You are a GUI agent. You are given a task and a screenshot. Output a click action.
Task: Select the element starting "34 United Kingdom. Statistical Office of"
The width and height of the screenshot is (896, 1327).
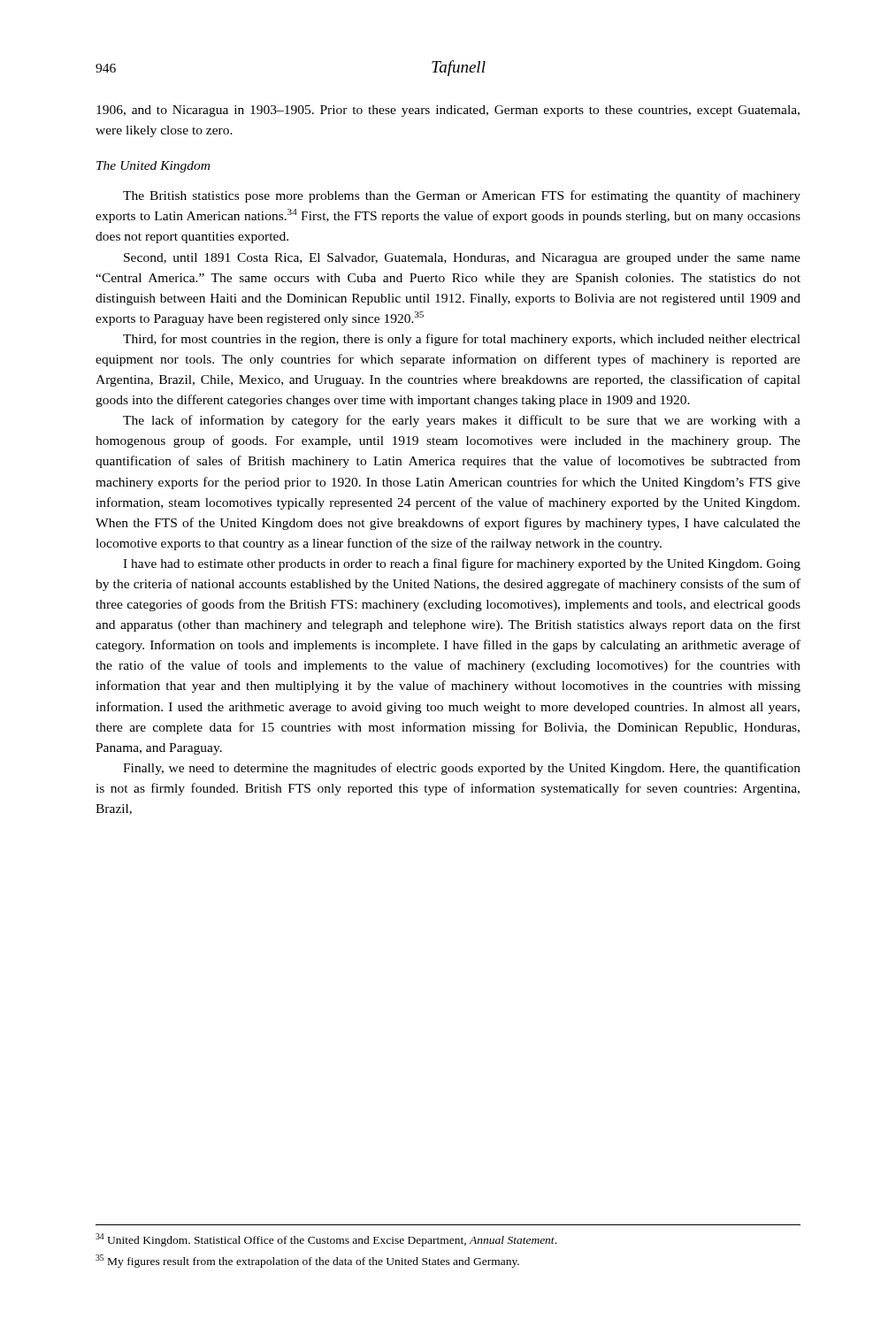[x=326, y=1239]
